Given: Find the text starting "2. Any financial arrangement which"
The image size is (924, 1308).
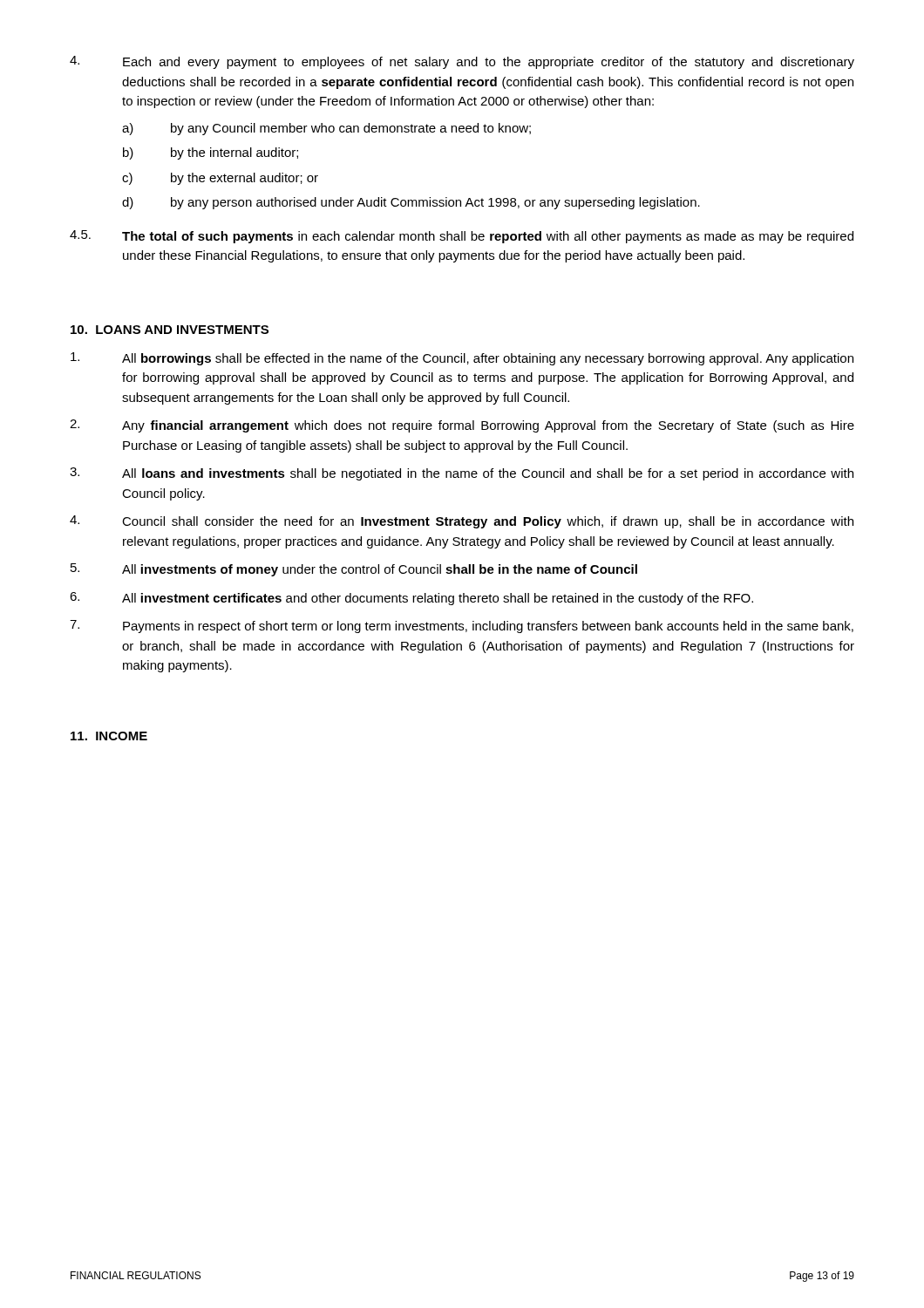Looking at the screenshot, I should 462,436.
